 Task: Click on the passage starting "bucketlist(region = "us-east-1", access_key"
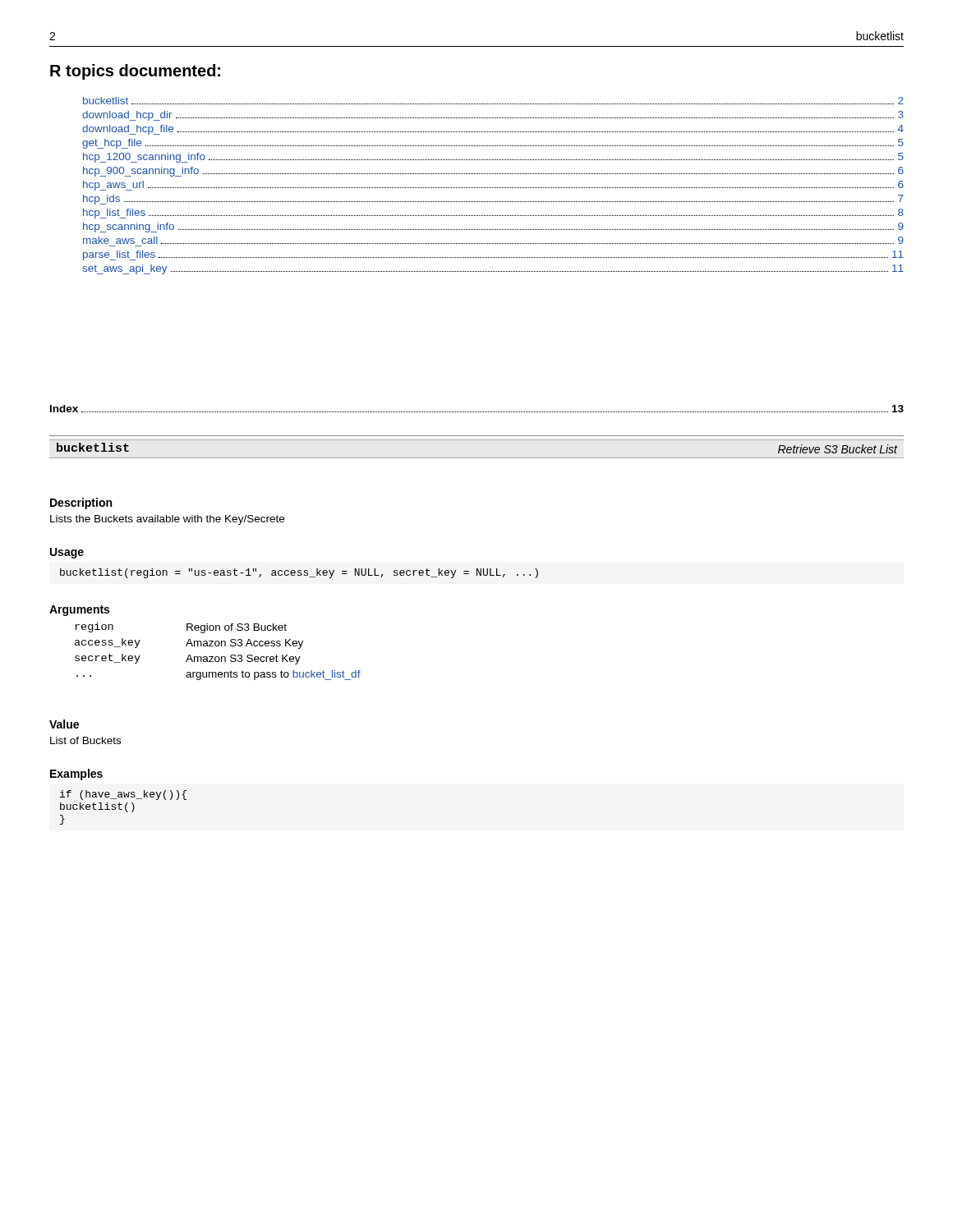pos(476,573)
